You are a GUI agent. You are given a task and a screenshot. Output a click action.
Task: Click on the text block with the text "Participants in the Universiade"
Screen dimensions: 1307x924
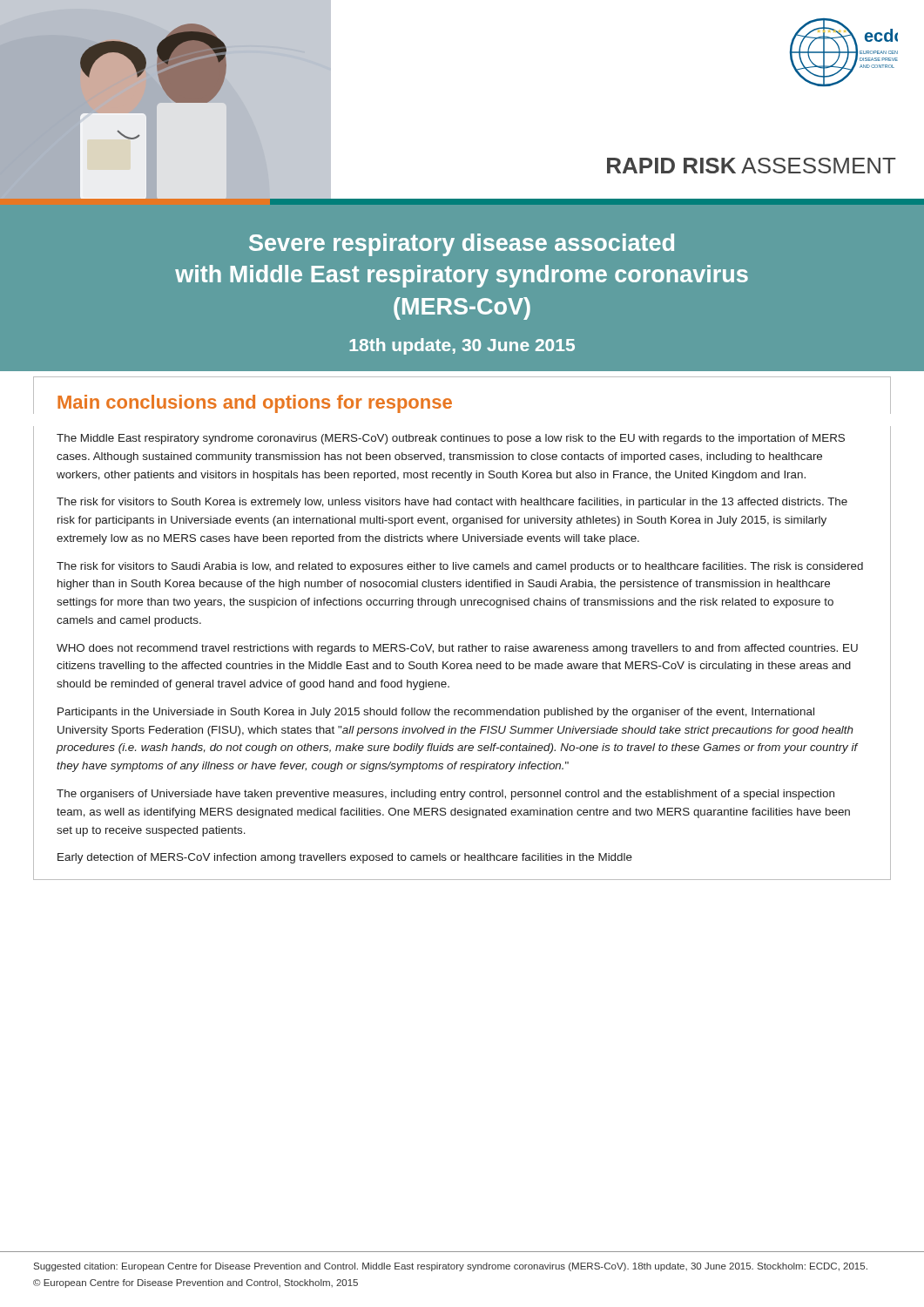457,739
